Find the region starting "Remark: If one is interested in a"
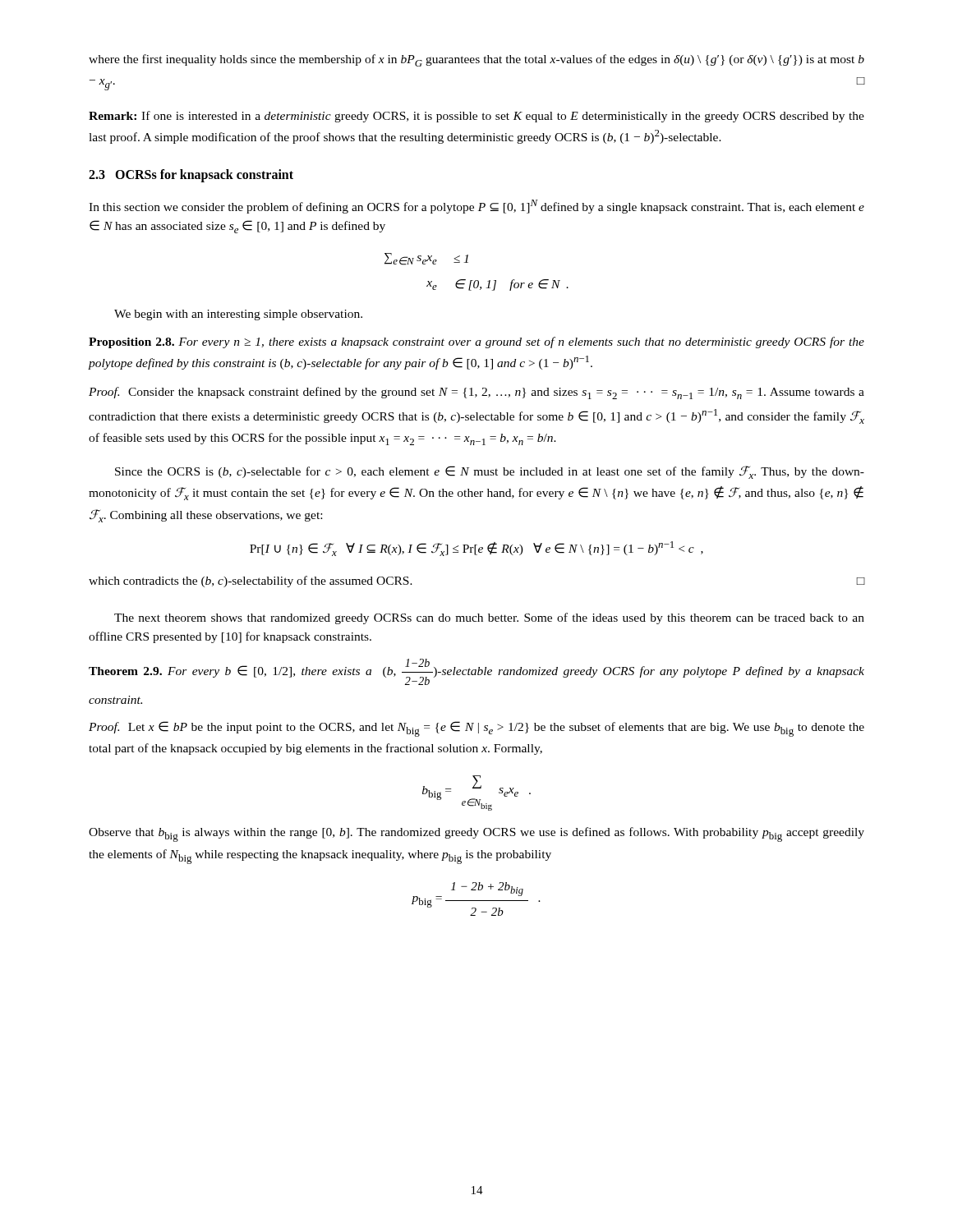This screenshot has height=1232, width=953. click(x=476, y=126)
